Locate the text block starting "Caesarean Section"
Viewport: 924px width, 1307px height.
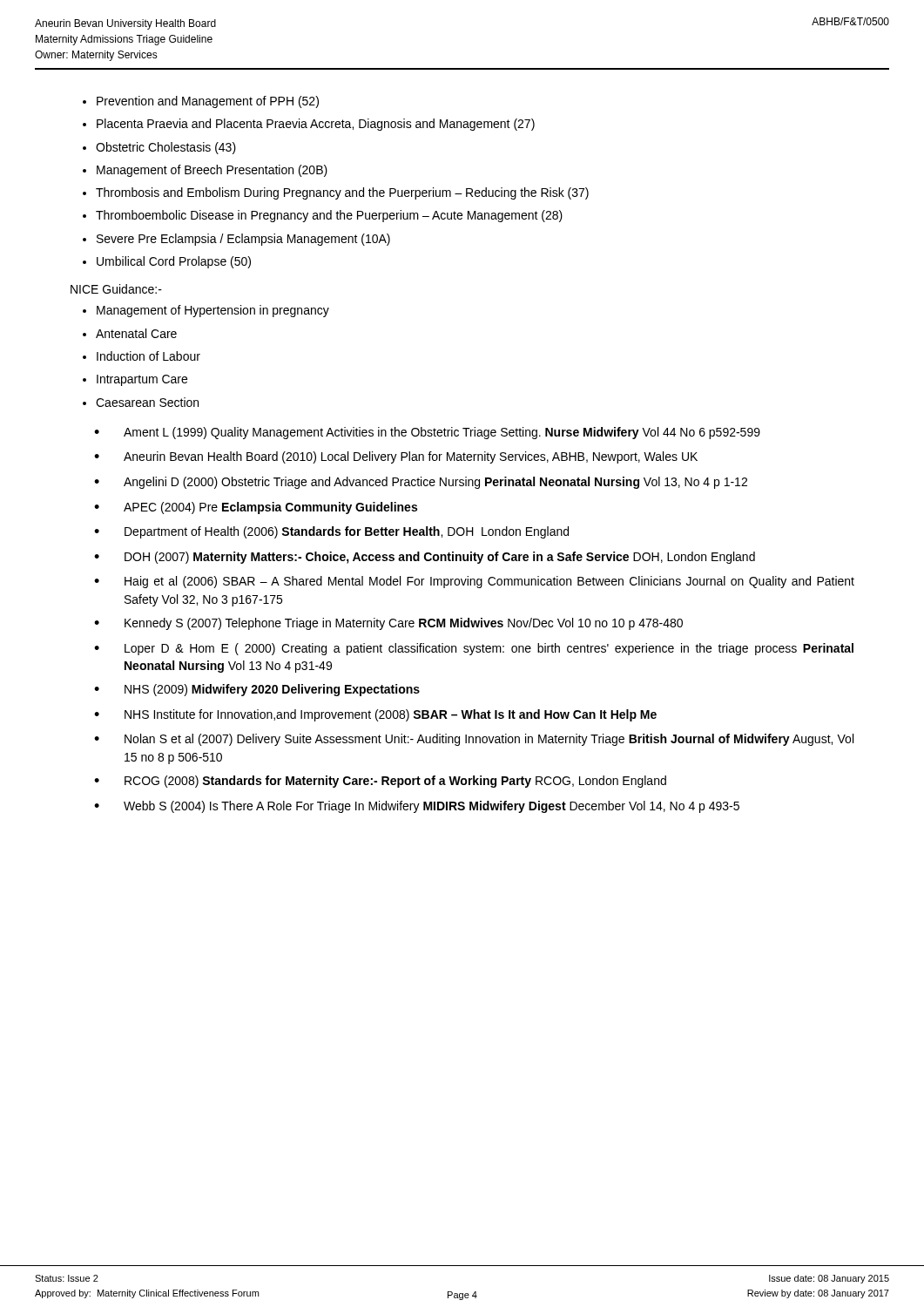148,402
